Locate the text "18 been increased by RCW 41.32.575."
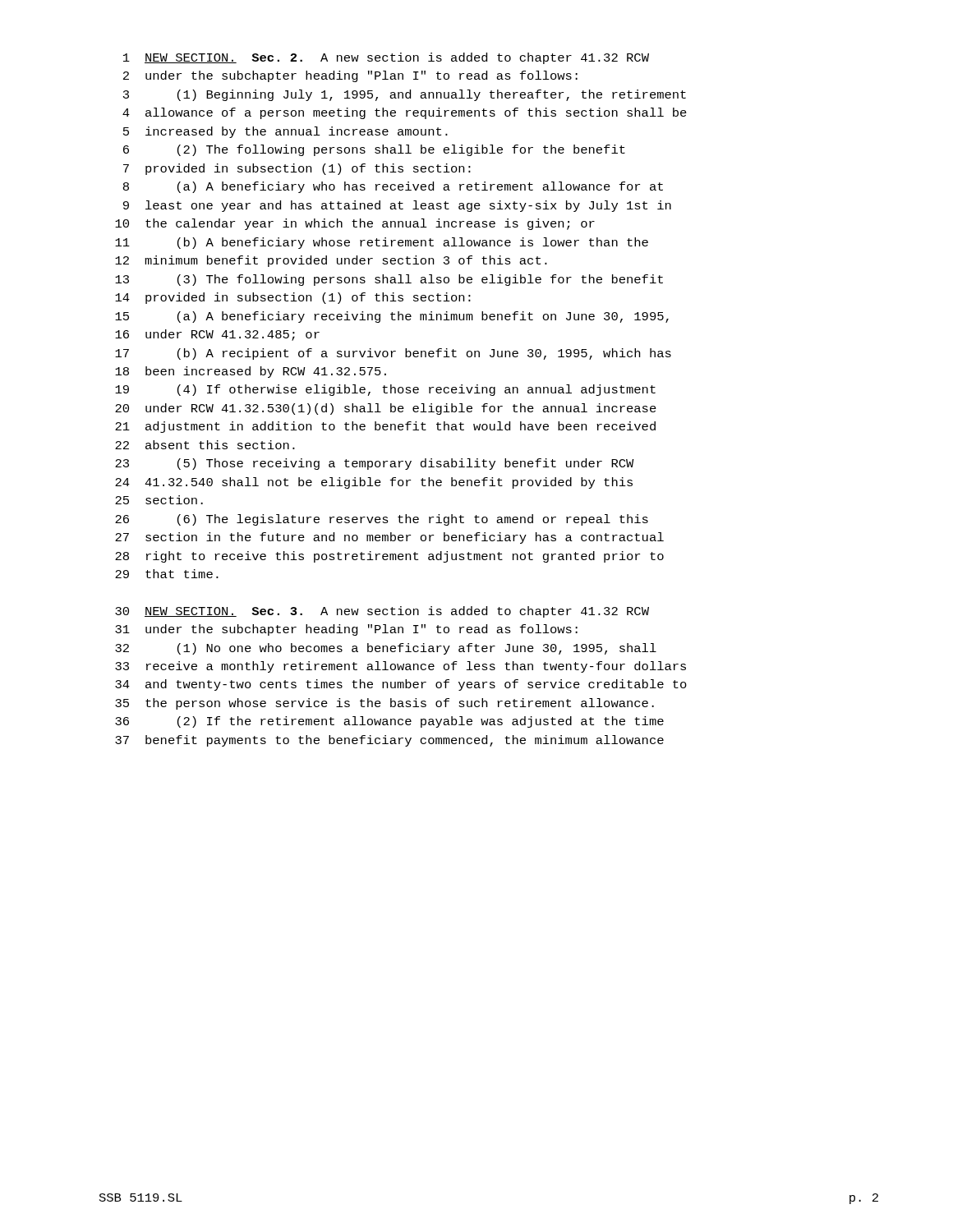The width and height of the screenshot is (953, 1232). 251,372
